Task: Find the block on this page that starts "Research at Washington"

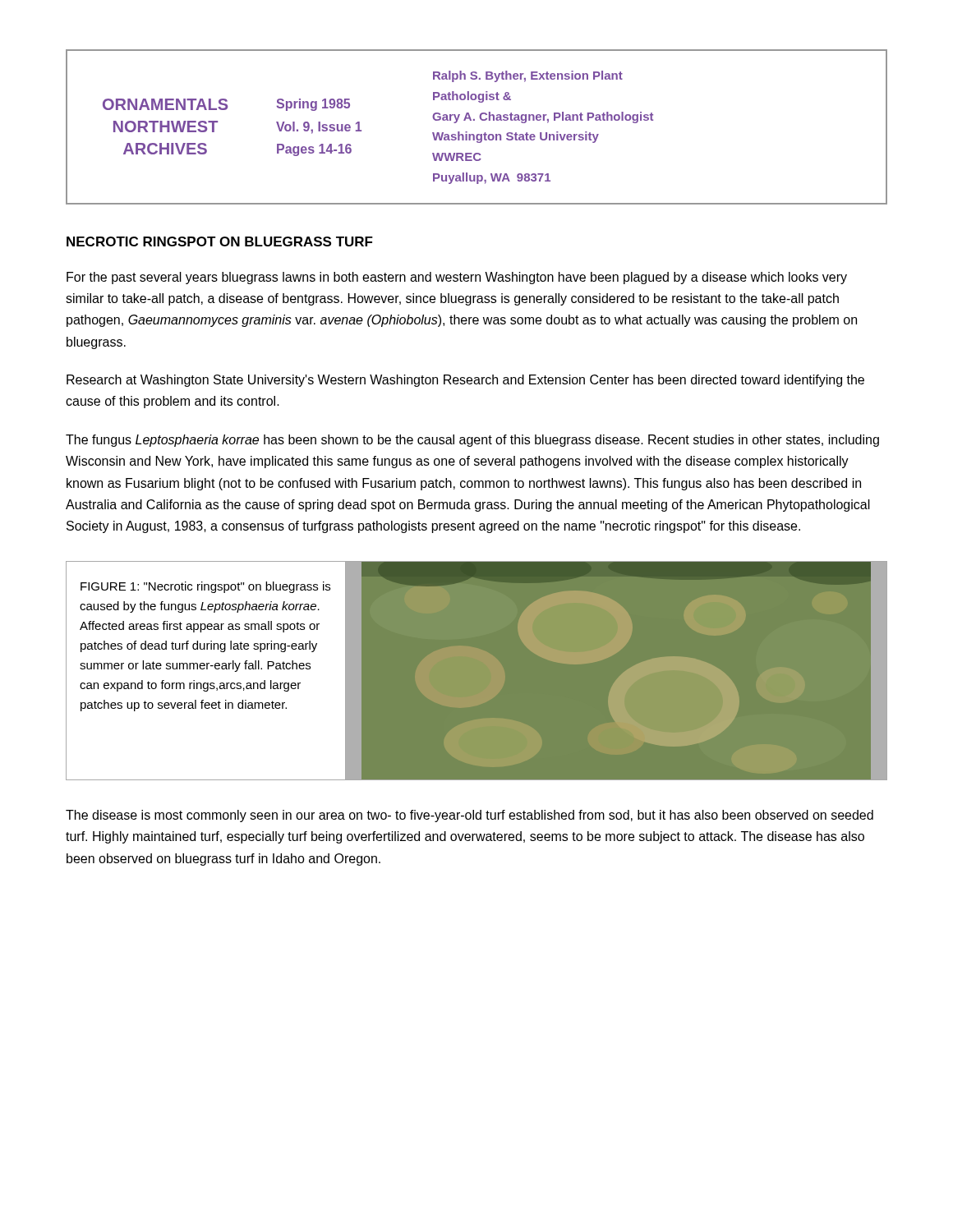Action: click(465, 391)
